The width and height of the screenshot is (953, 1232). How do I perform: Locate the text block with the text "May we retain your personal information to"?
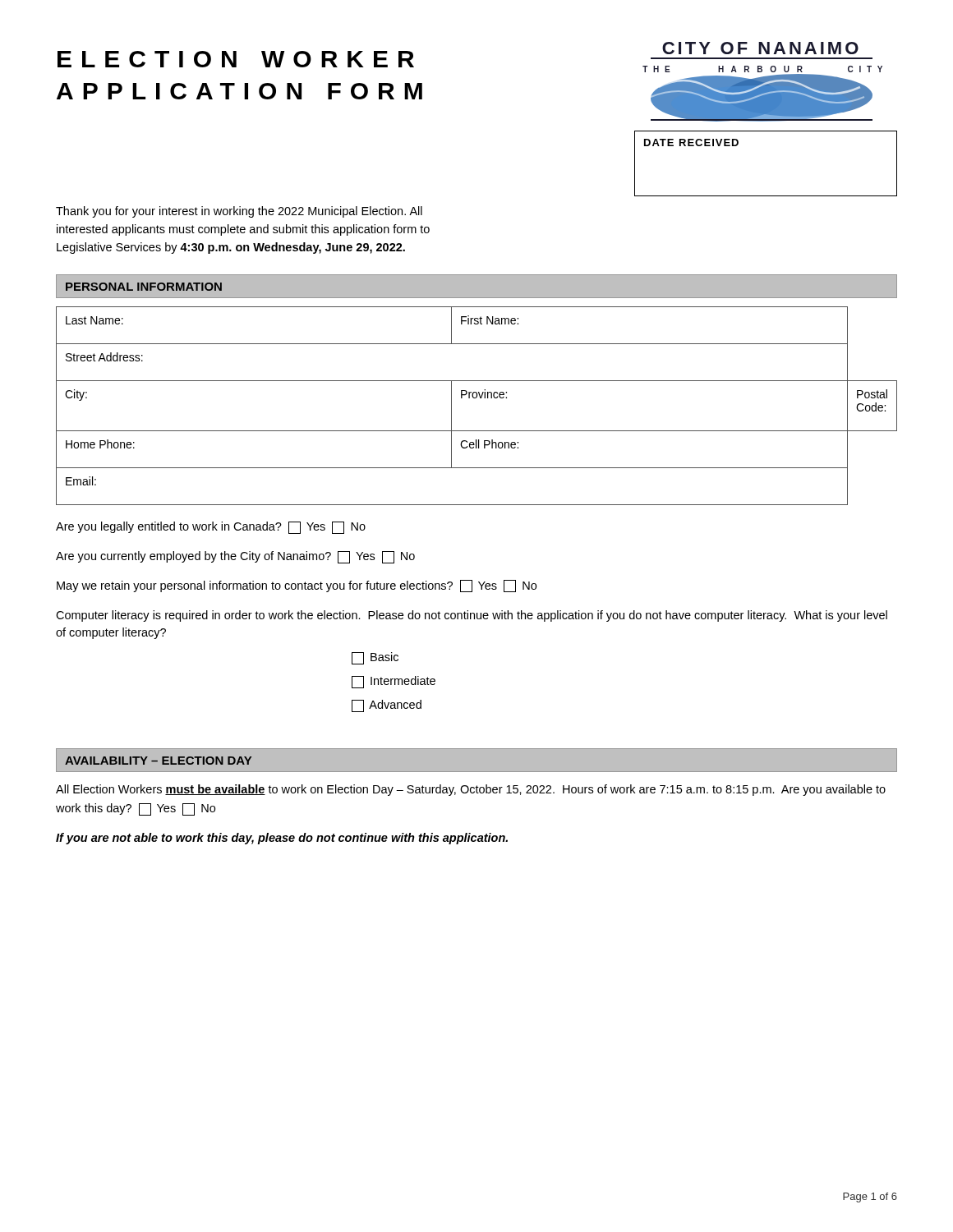point(296,586)
